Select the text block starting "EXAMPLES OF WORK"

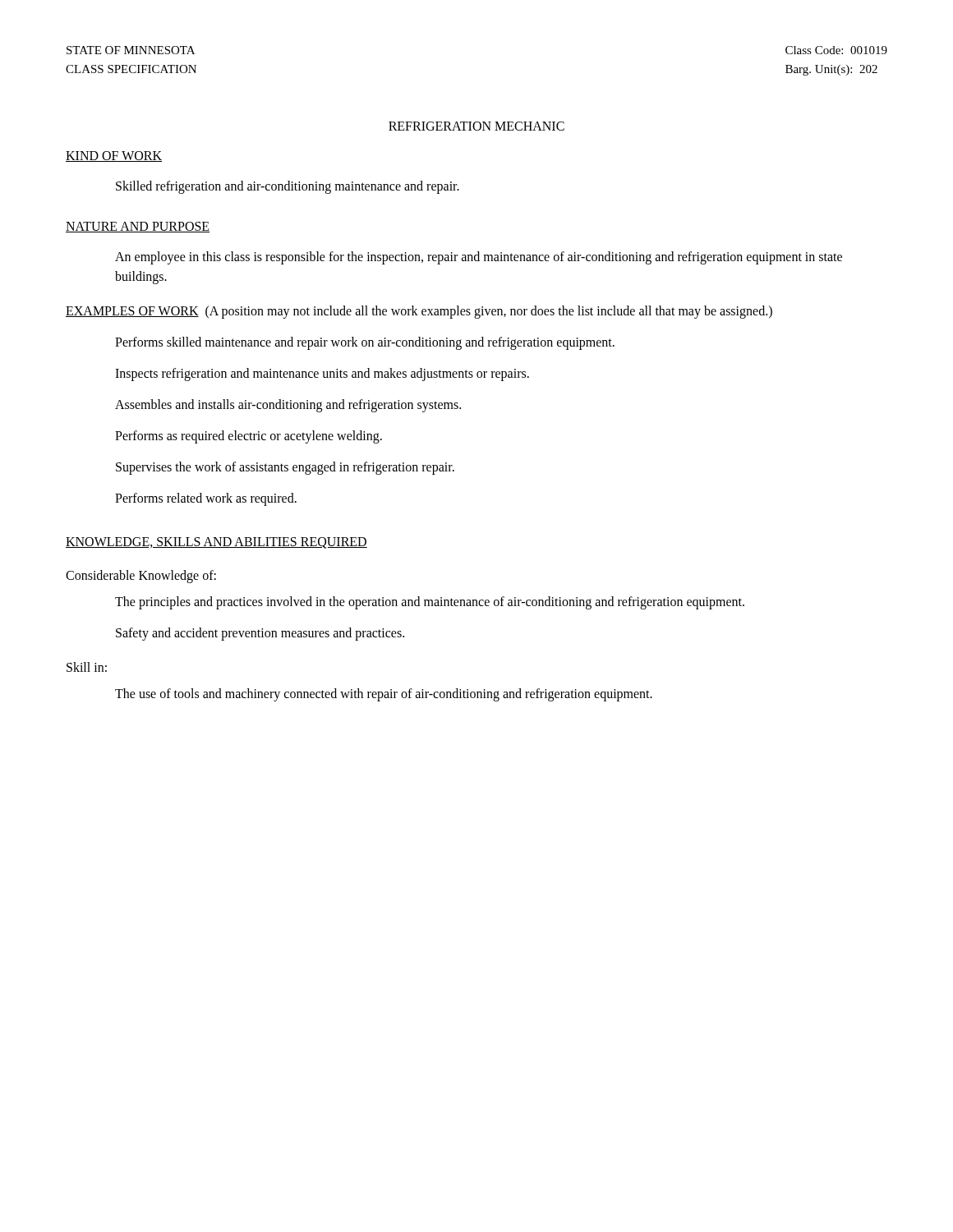132,311
